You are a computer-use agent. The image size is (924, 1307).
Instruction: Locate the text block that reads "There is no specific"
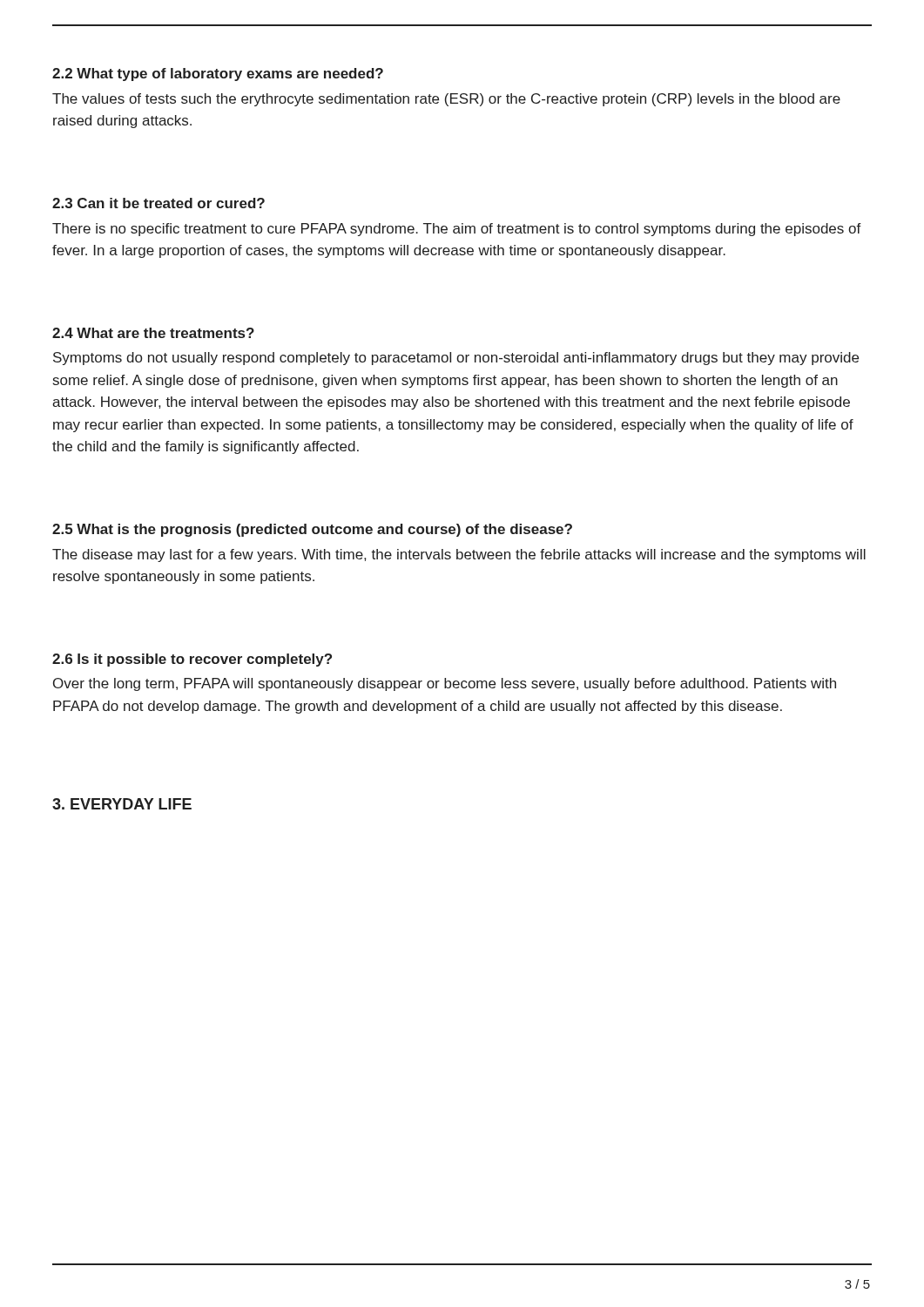(x=456, y=240)
